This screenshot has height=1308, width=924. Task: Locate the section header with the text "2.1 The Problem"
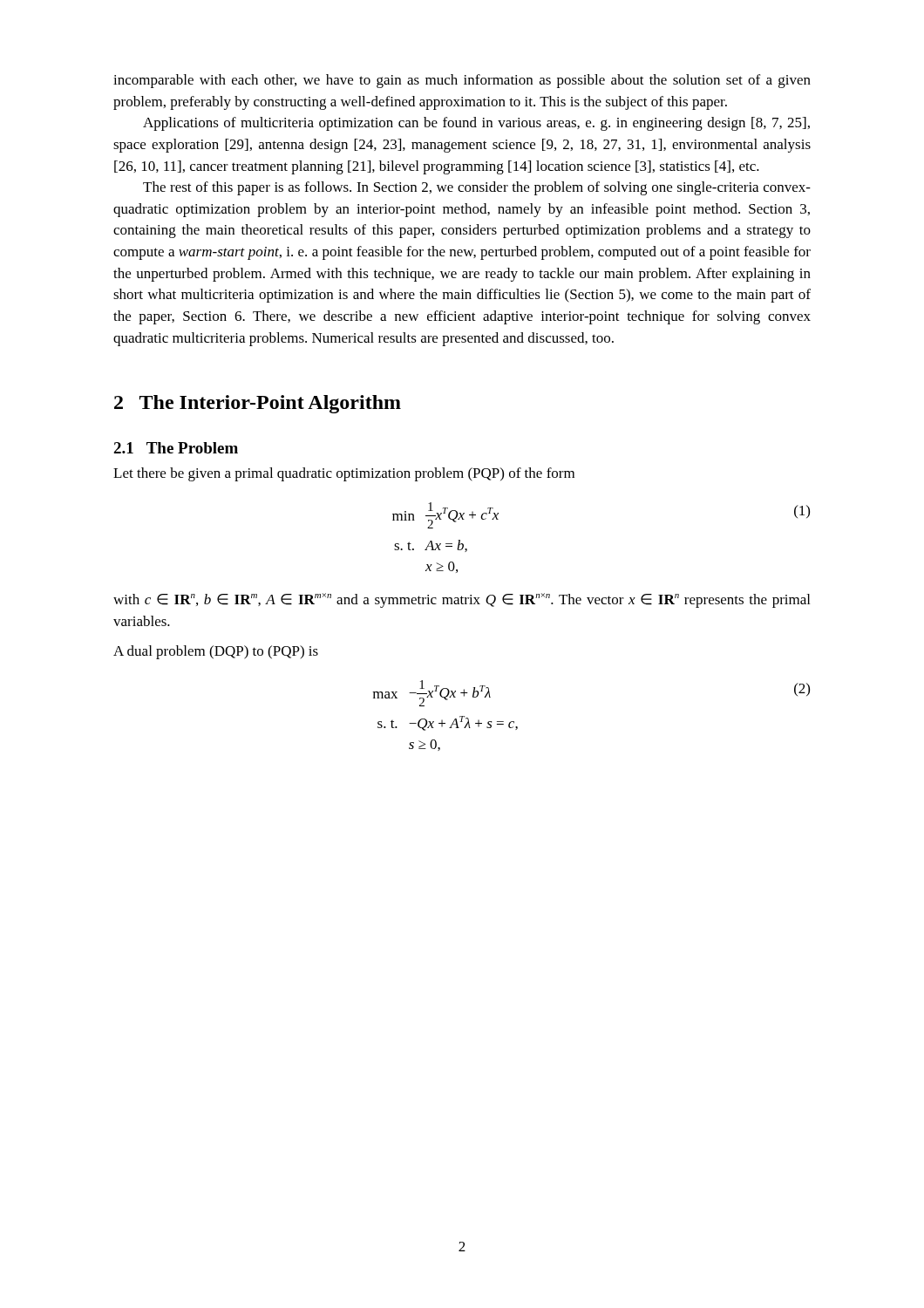coord(176,448)
